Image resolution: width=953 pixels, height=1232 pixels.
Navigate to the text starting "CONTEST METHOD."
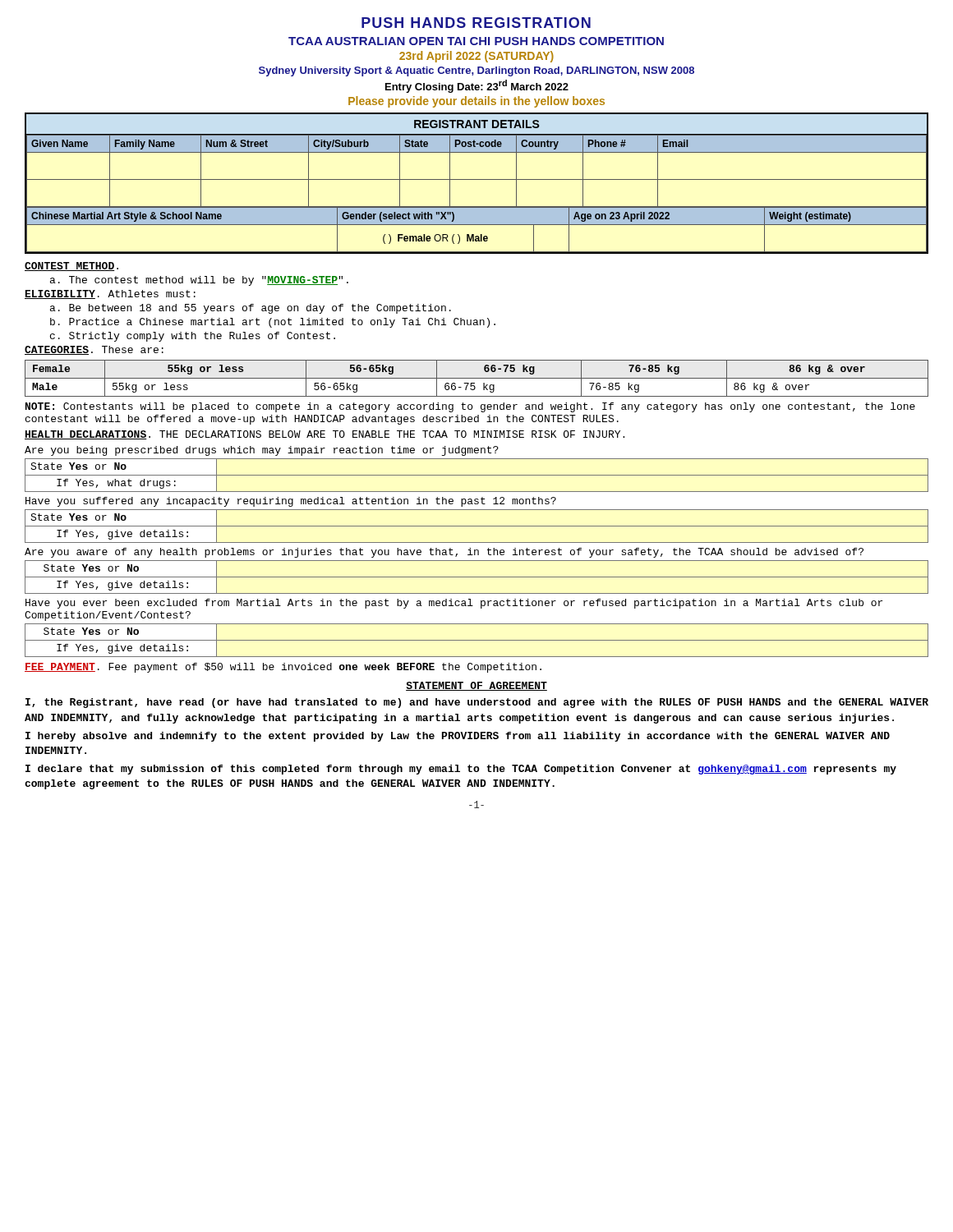[x=73, y=267]
